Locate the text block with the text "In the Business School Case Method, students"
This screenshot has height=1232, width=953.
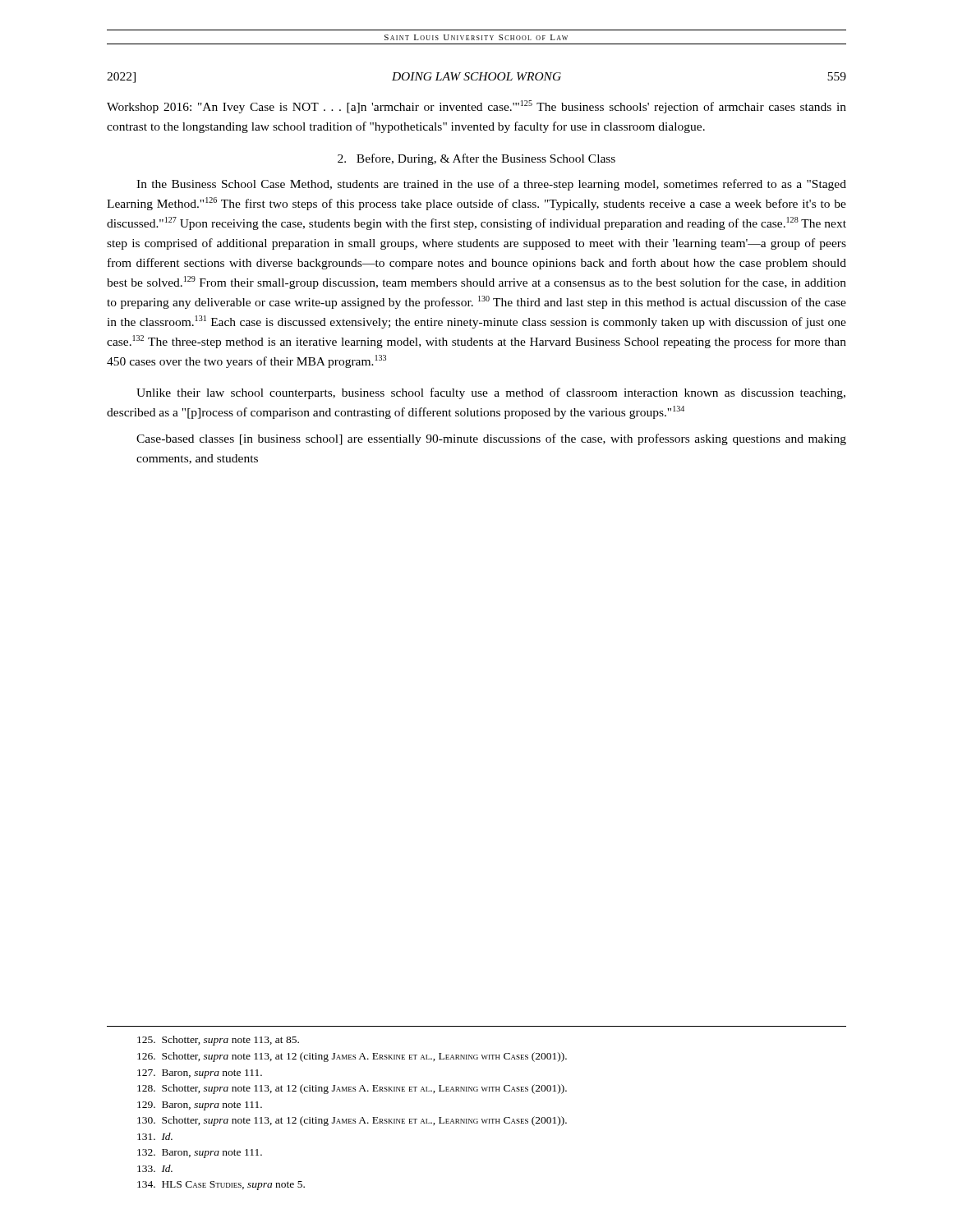click(x=476, y=273)
